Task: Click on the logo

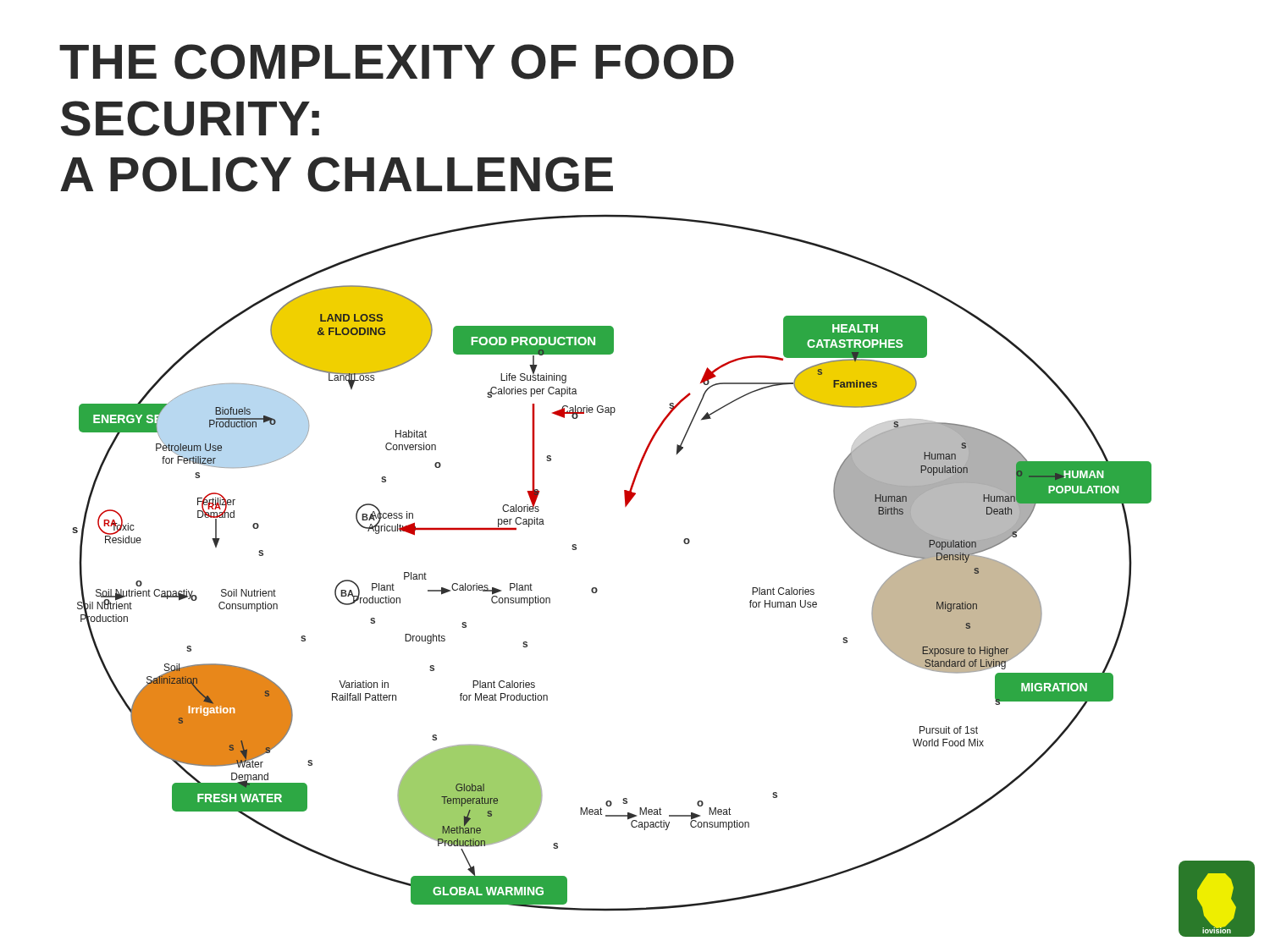Action: point(1217,899)
